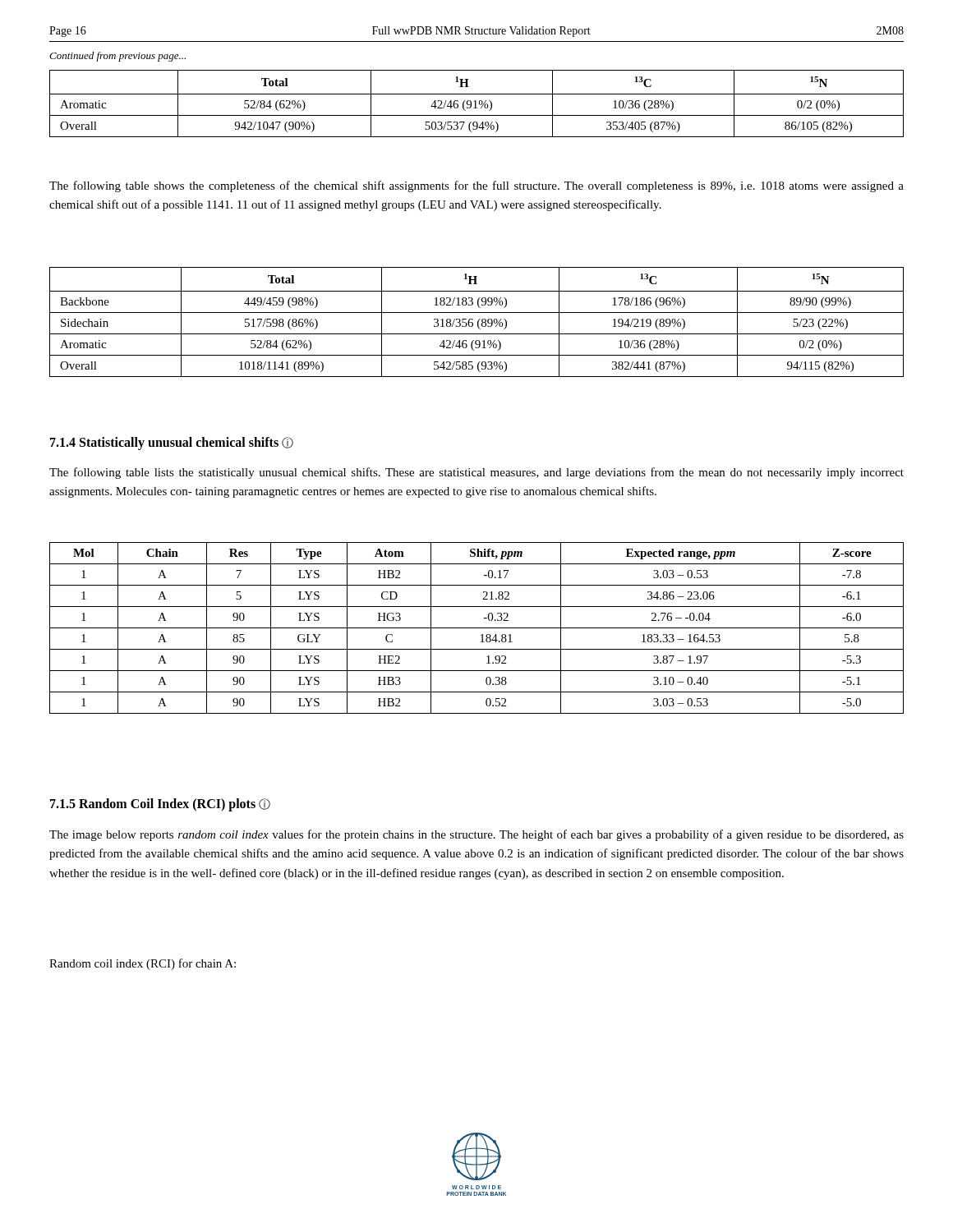
Task: Find the element starting "The following table lists"
Action: [476, 482]
